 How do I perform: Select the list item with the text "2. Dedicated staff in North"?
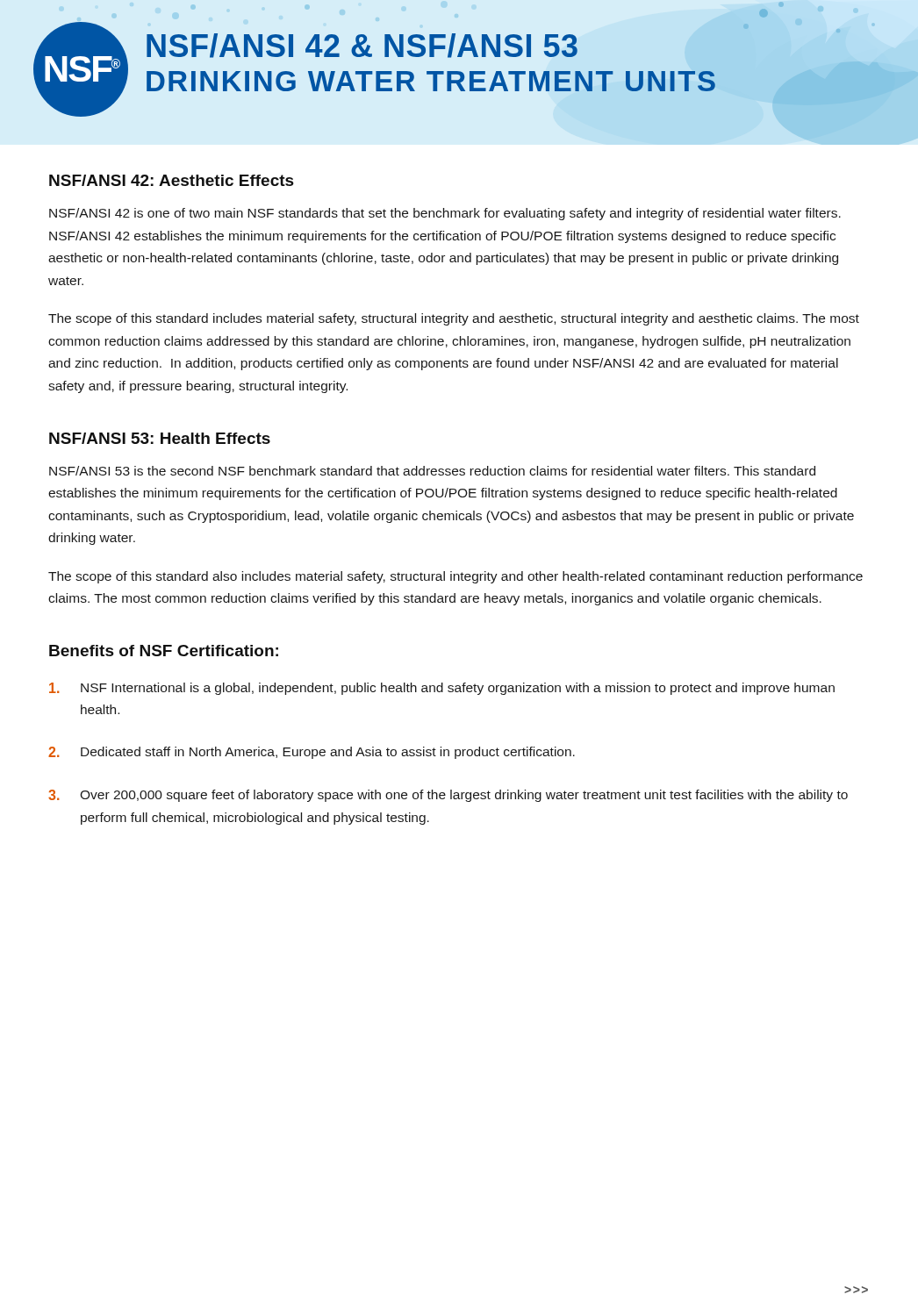click(312, 752)
